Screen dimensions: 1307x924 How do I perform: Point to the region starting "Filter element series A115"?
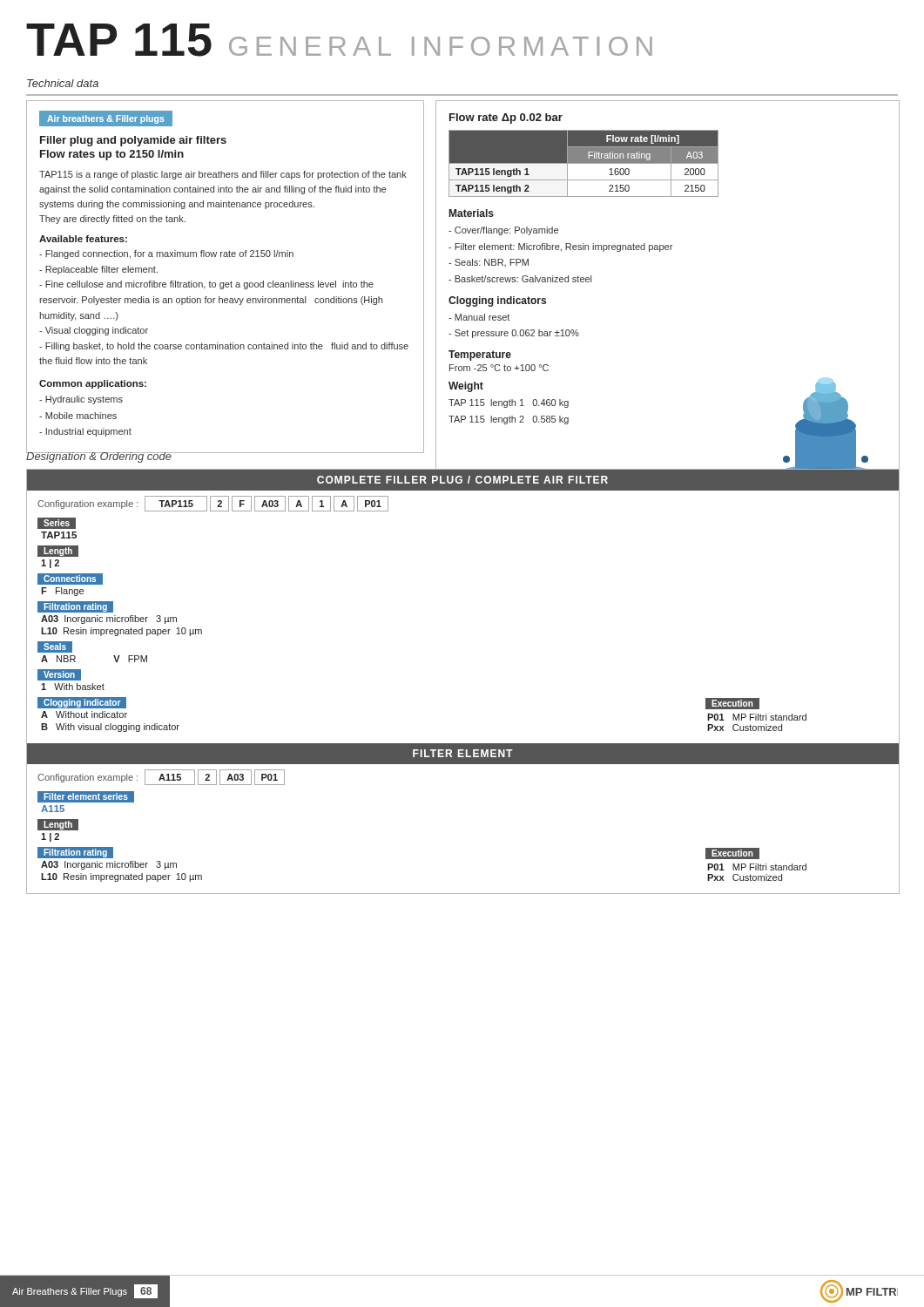(86, 802)
